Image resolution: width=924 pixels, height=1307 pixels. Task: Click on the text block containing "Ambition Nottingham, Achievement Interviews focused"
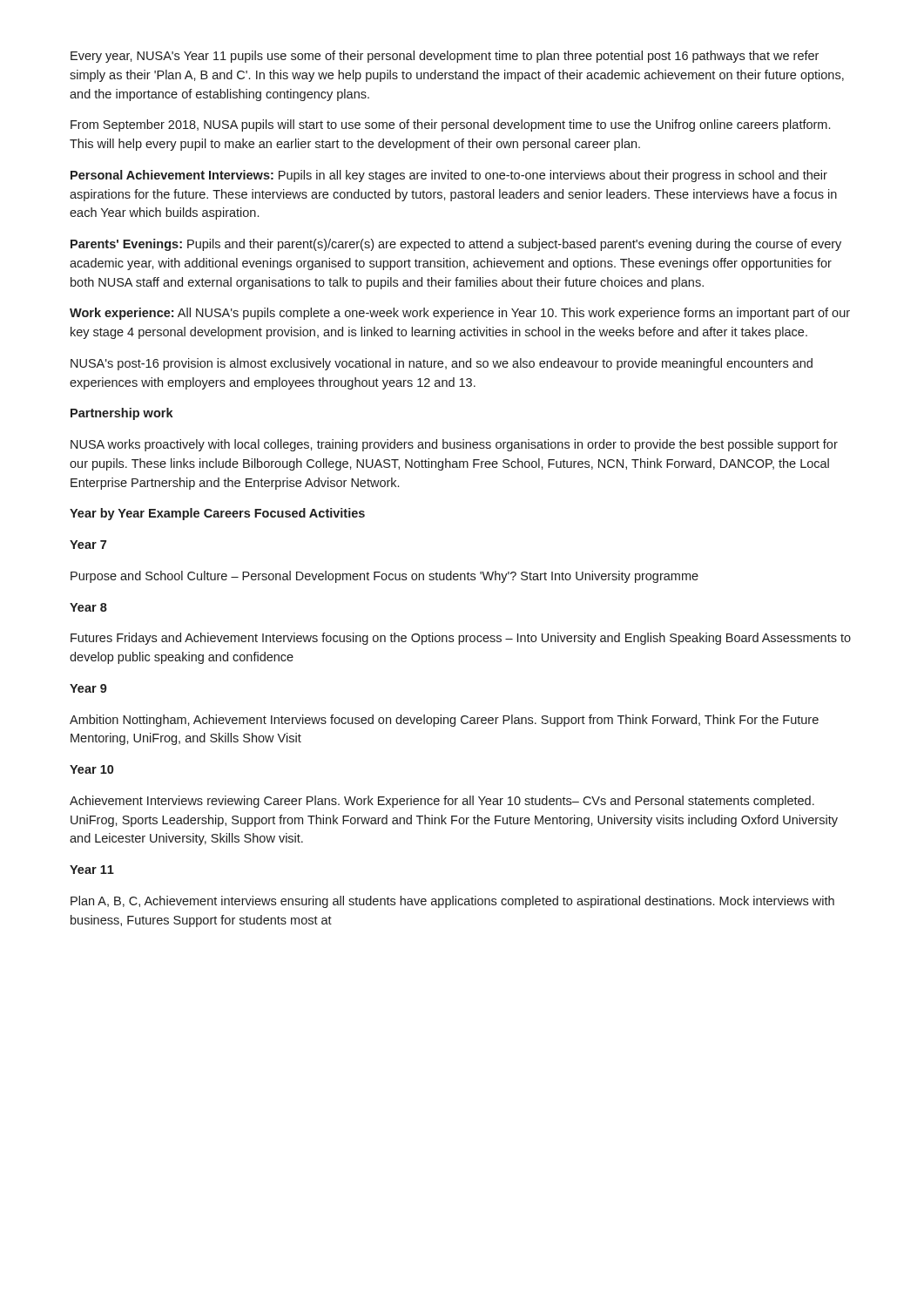[x=462, y=730]
